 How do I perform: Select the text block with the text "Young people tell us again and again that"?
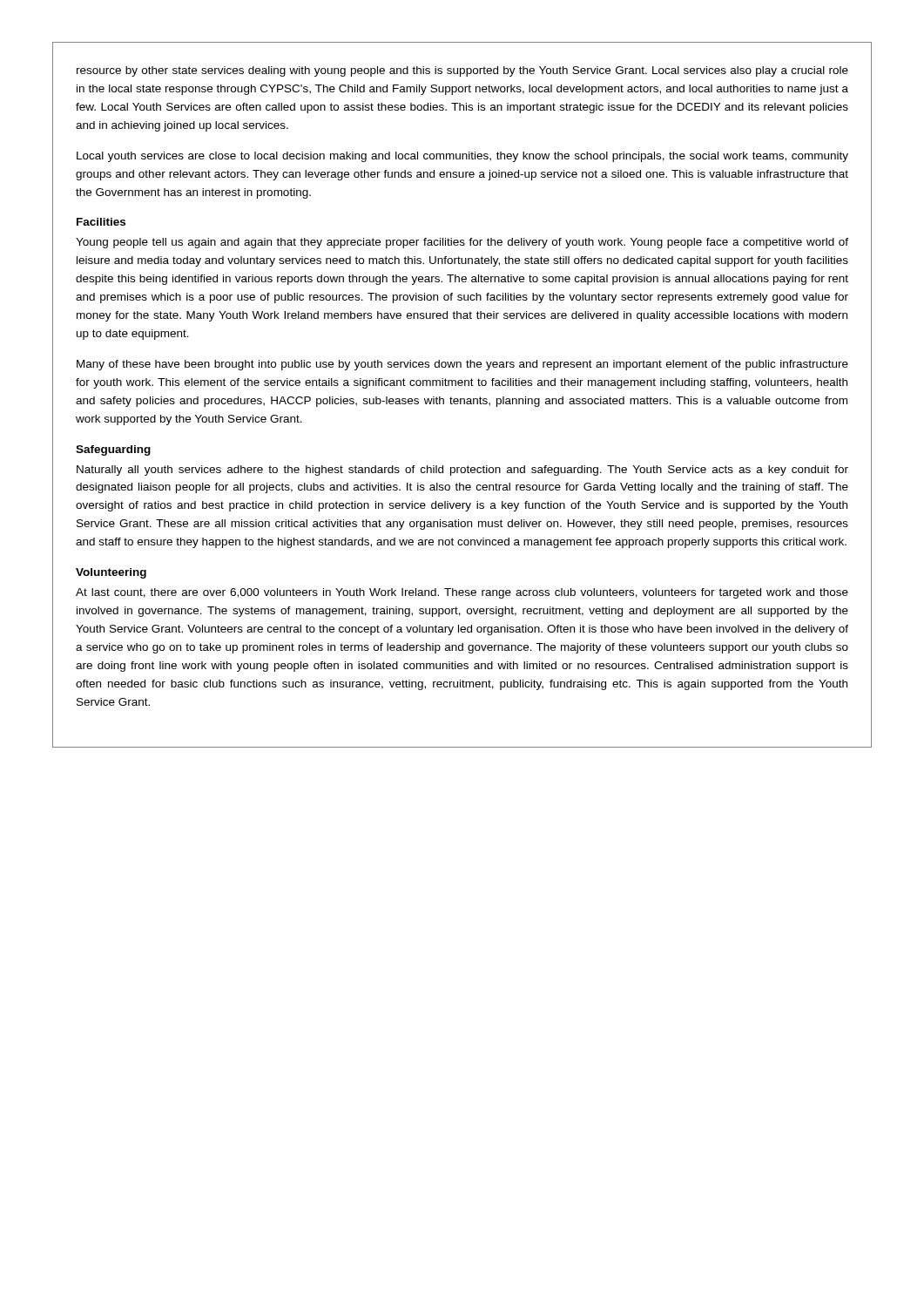tap(462, 289)
